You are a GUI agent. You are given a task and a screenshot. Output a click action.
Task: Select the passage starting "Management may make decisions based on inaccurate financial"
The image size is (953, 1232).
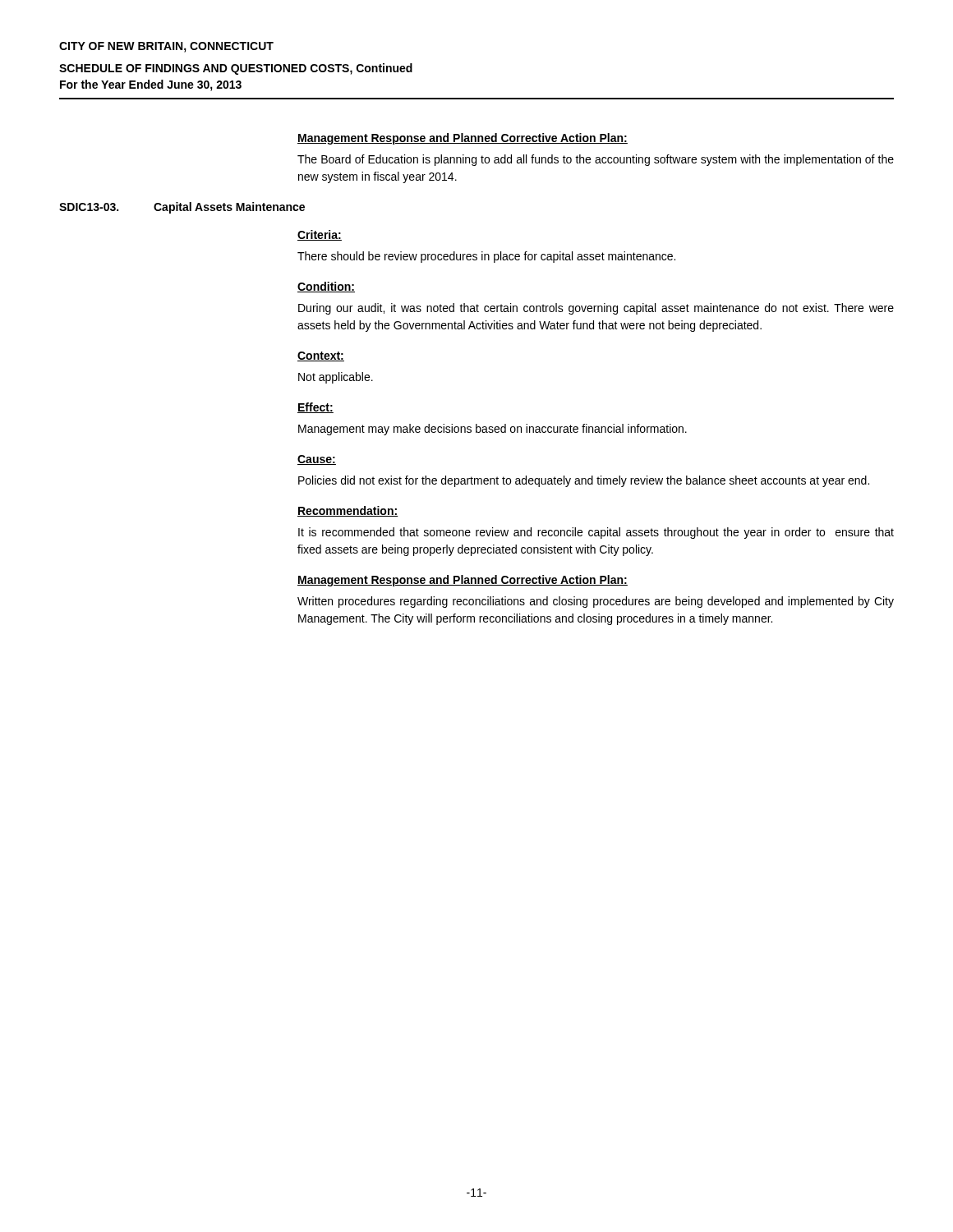pos(492,429)
